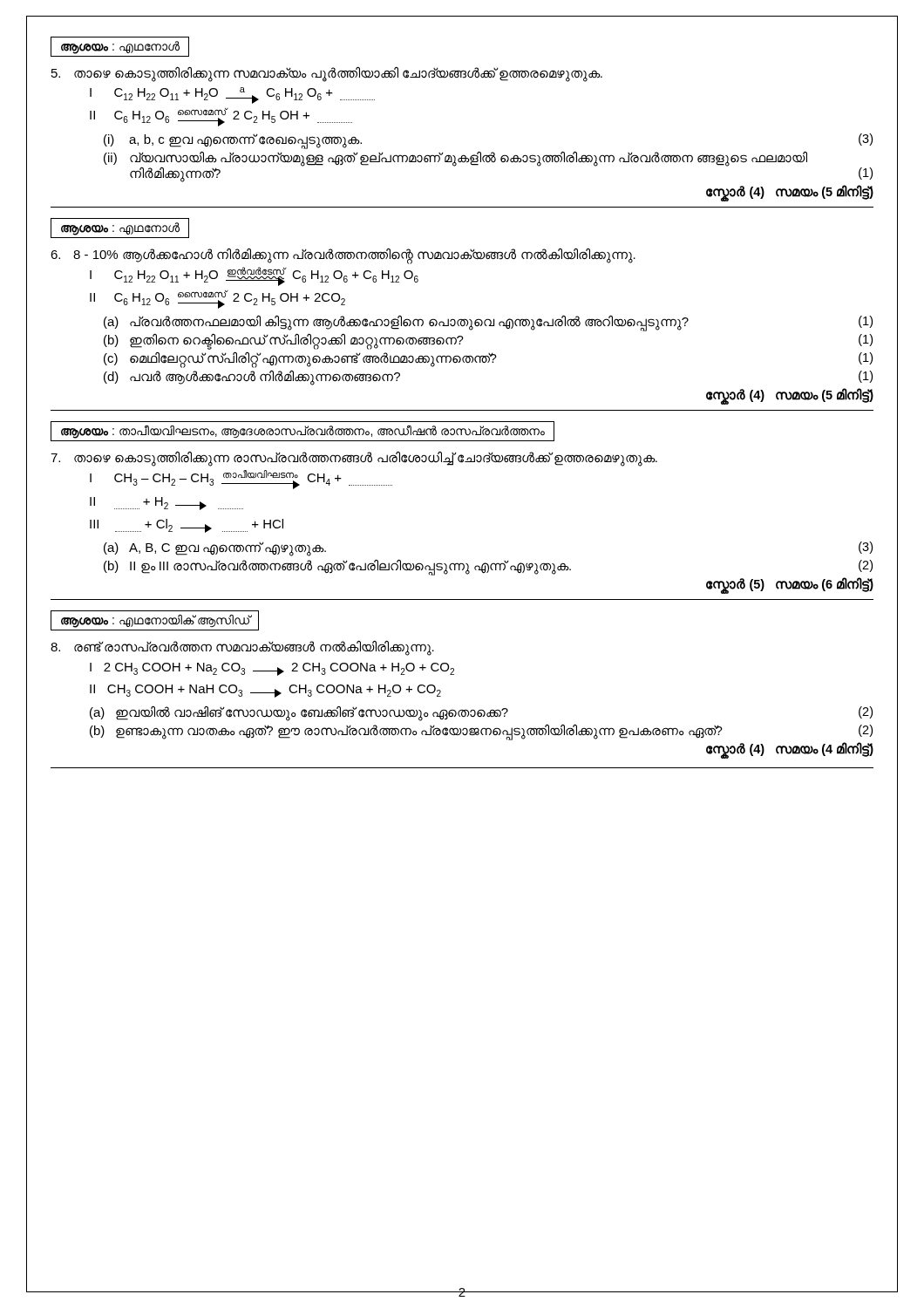Screen dimensions: 1308x924
Task: Locate the element starting "(b) ഉണ്ടാകുന്ന വാതകം ഏത്?"
Action: click(x=481, y=731)
